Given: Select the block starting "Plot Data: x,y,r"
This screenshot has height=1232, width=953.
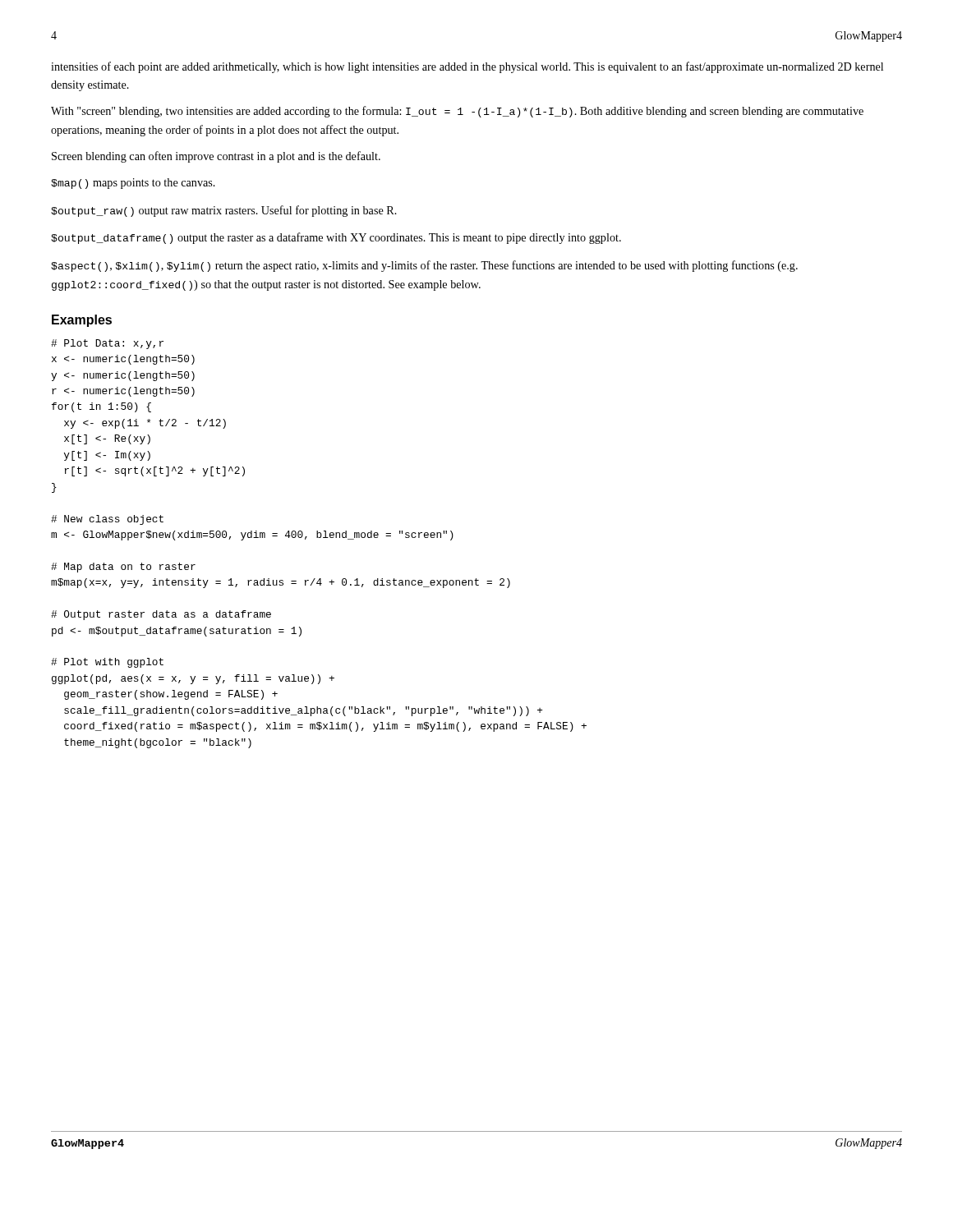Looking at the screenshot, I should (319, 543).
